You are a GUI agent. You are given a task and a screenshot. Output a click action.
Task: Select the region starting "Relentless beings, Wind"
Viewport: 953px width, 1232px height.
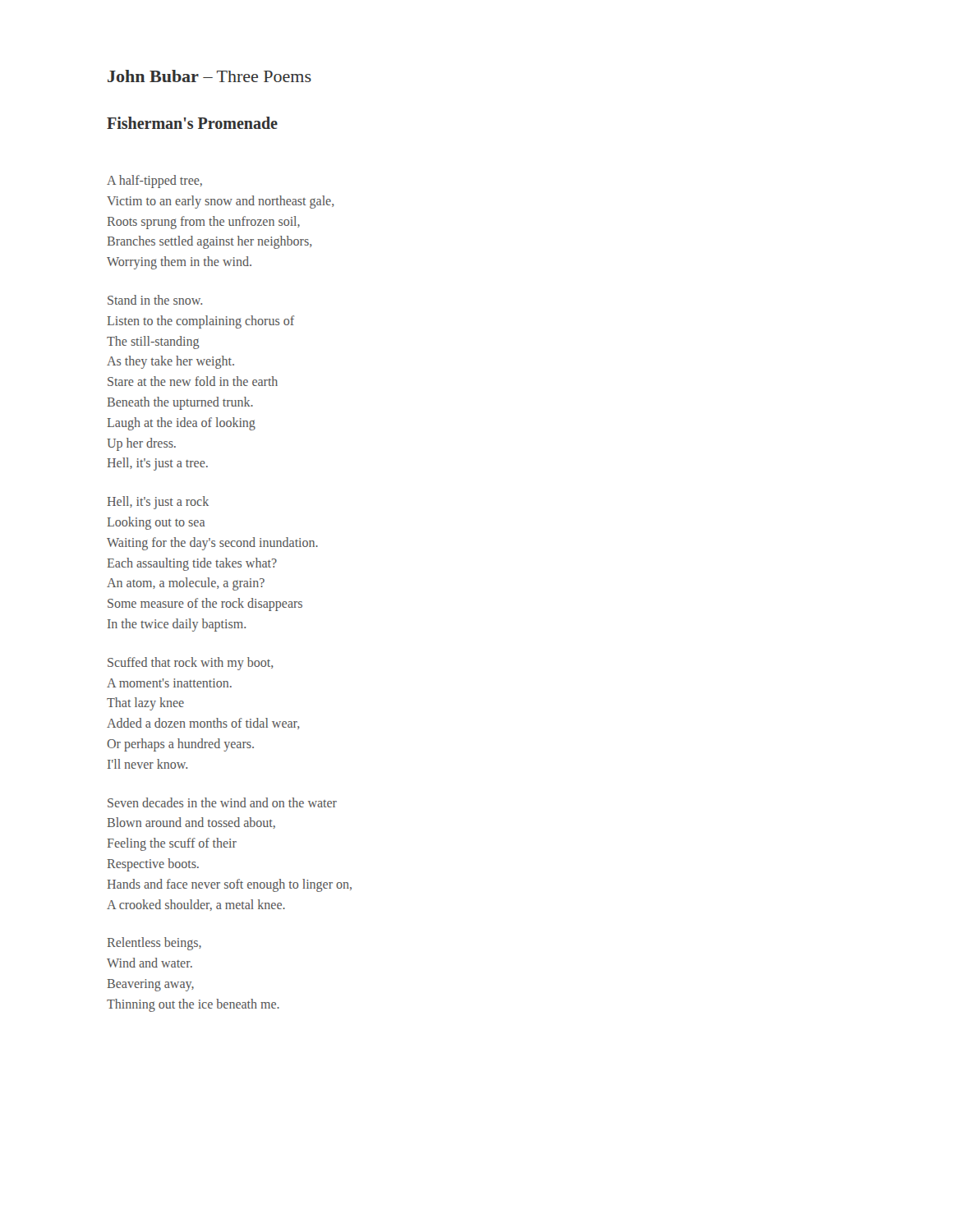click(193, 973)
